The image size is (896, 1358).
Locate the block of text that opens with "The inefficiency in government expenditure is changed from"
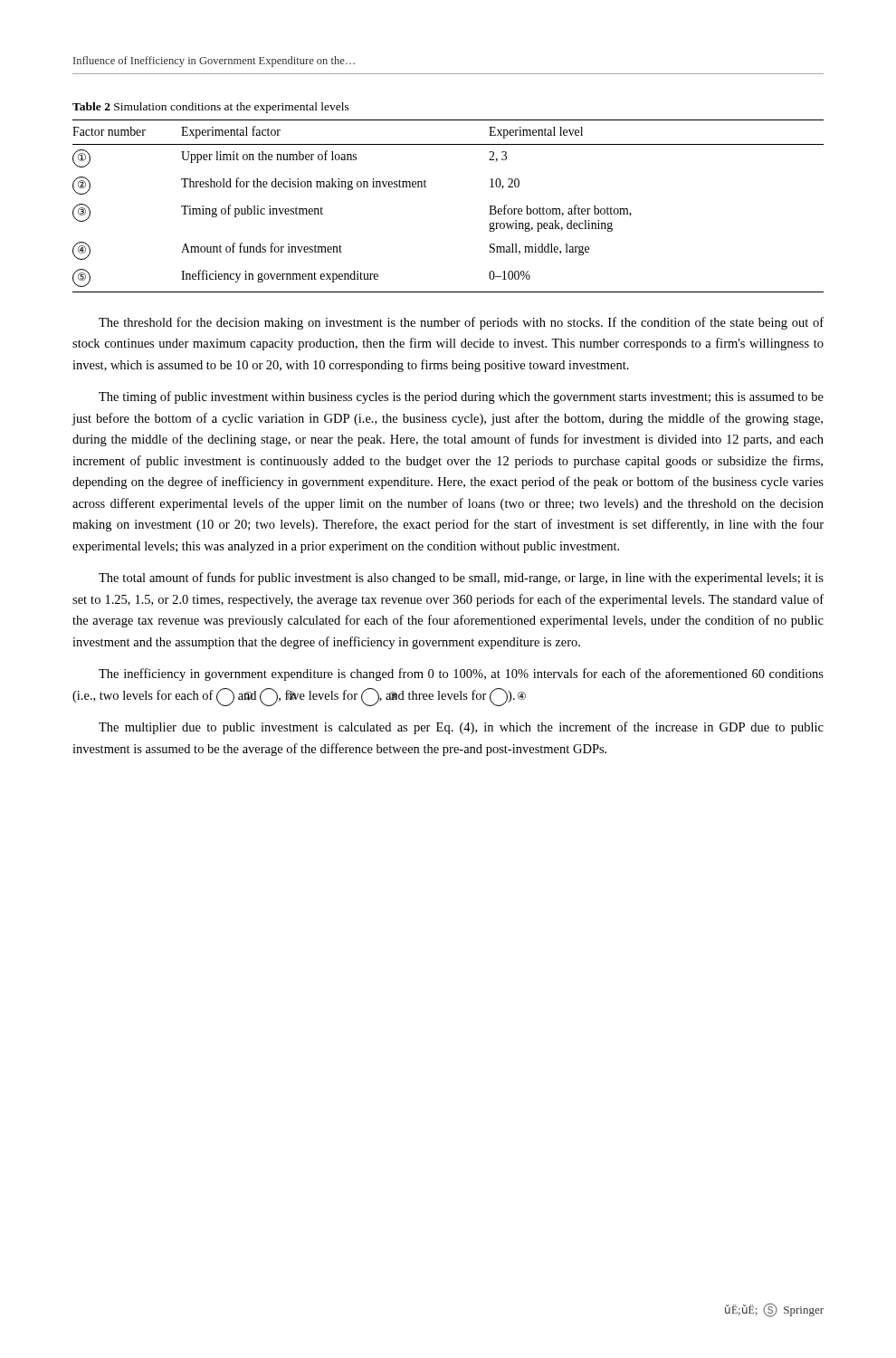pos(448,686)
